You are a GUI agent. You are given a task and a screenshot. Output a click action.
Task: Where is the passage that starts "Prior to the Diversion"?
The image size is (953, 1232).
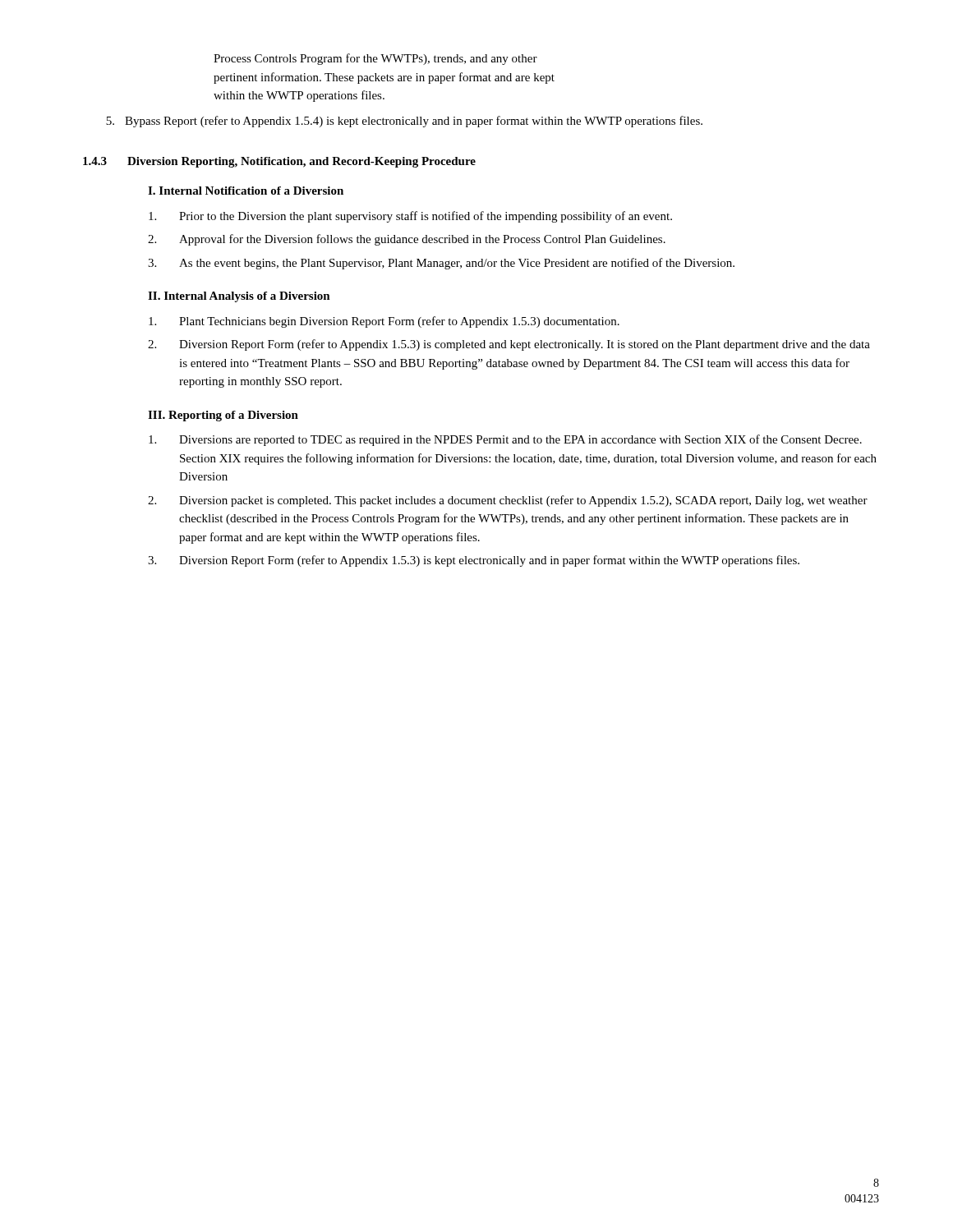click(x=513, y=216)
